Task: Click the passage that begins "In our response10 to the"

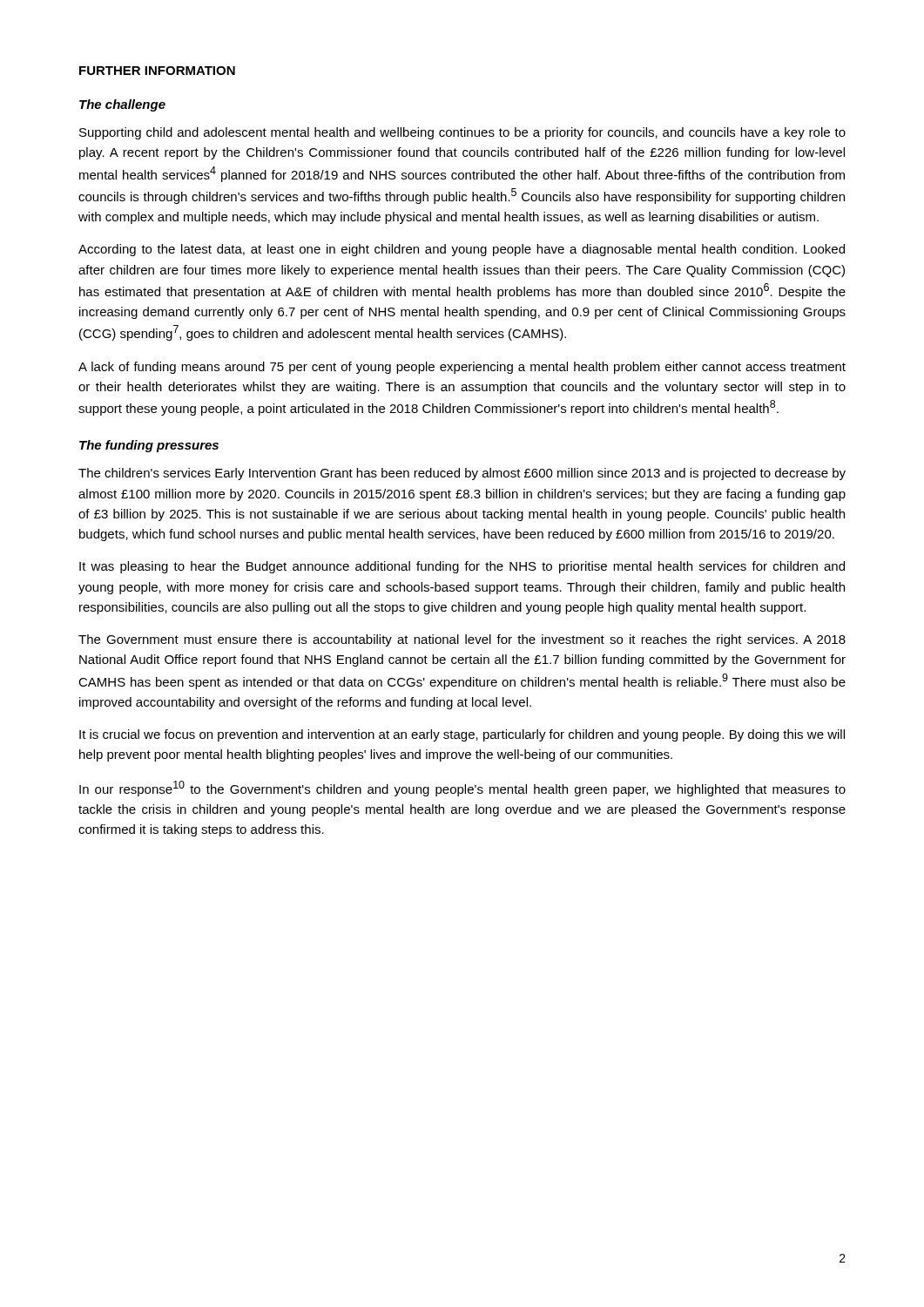Action: point(462,808)
